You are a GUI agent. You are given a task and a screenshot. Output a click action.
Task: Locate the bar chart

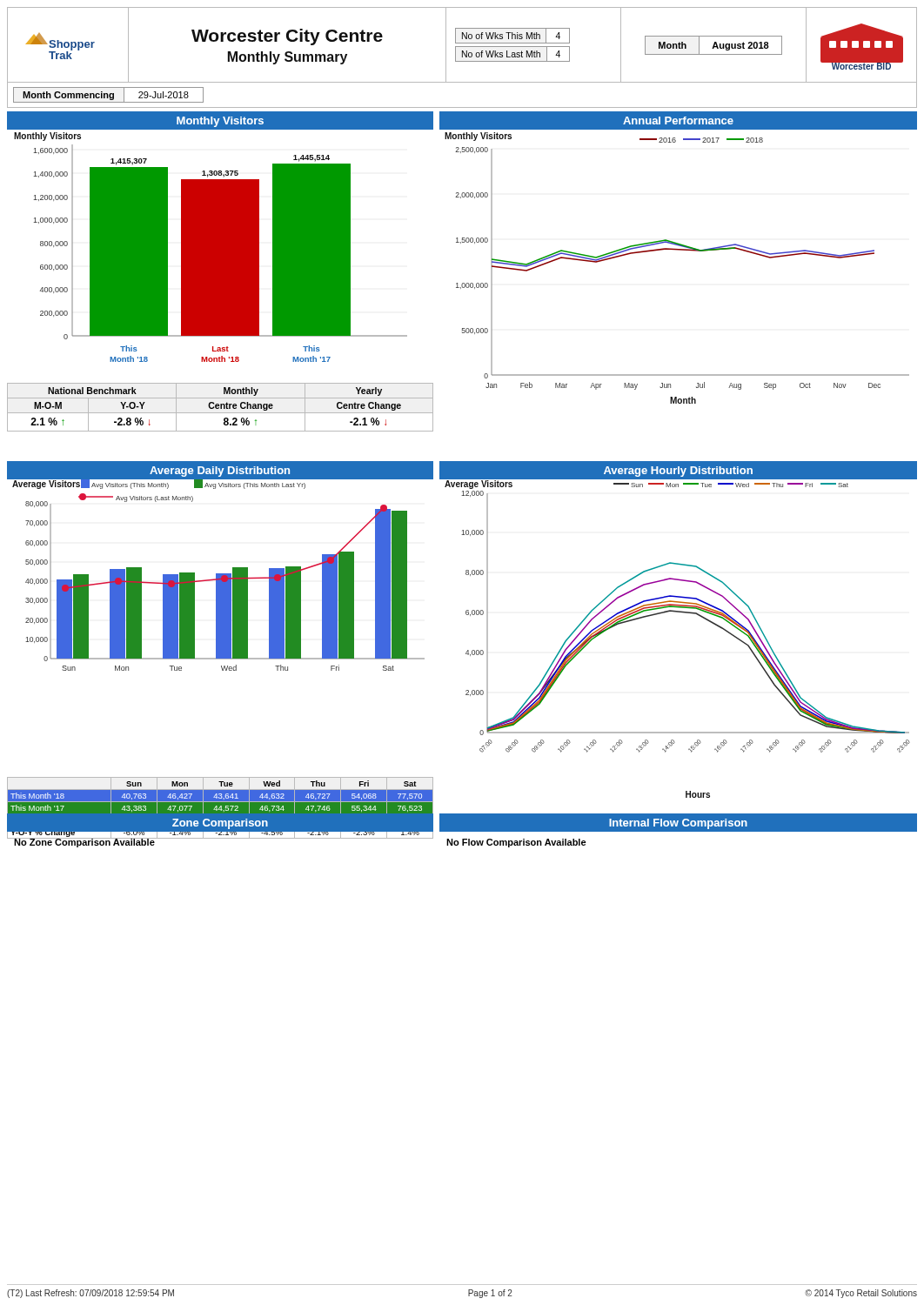220,255
